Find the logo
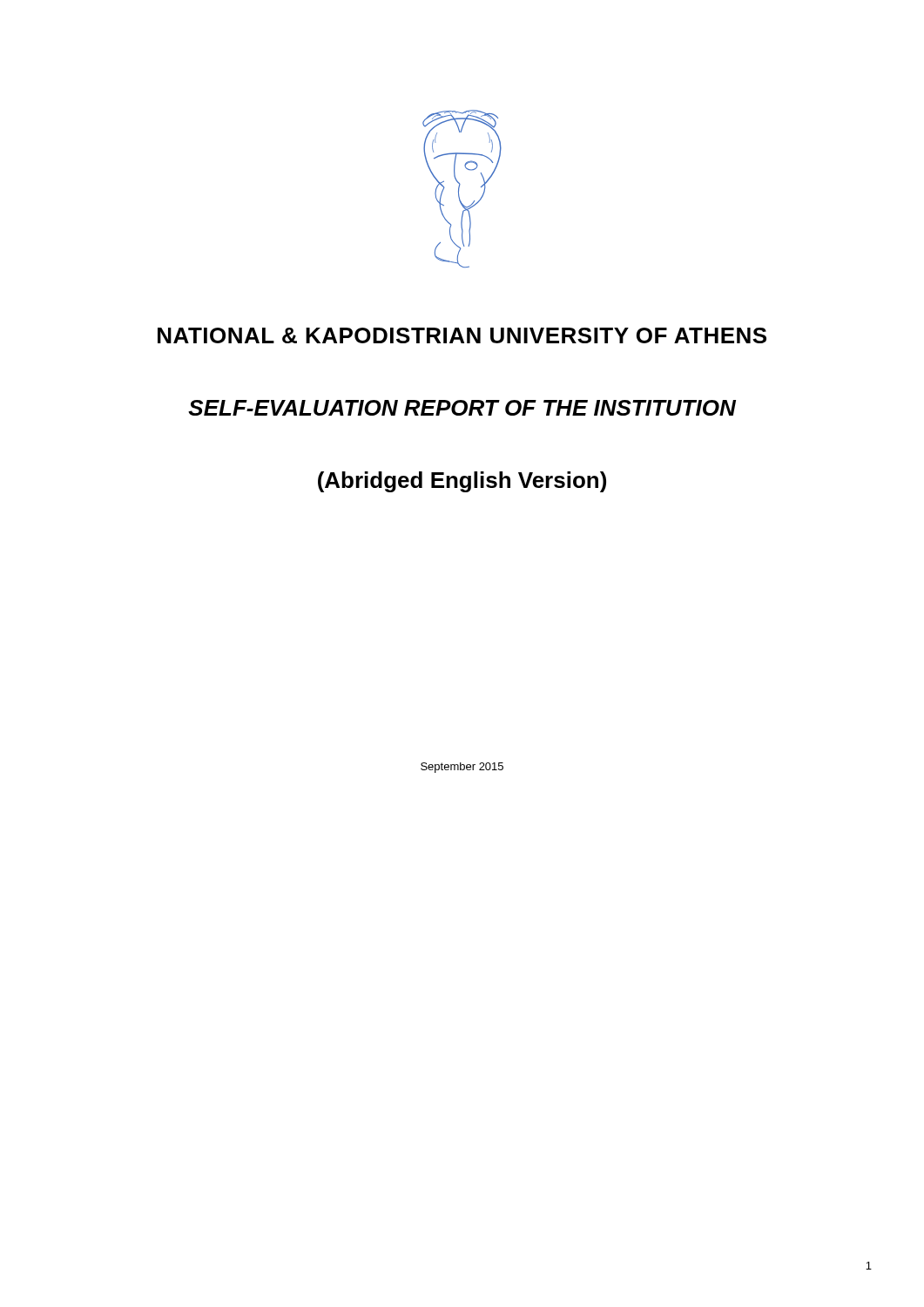 click(x=462, y=193)
